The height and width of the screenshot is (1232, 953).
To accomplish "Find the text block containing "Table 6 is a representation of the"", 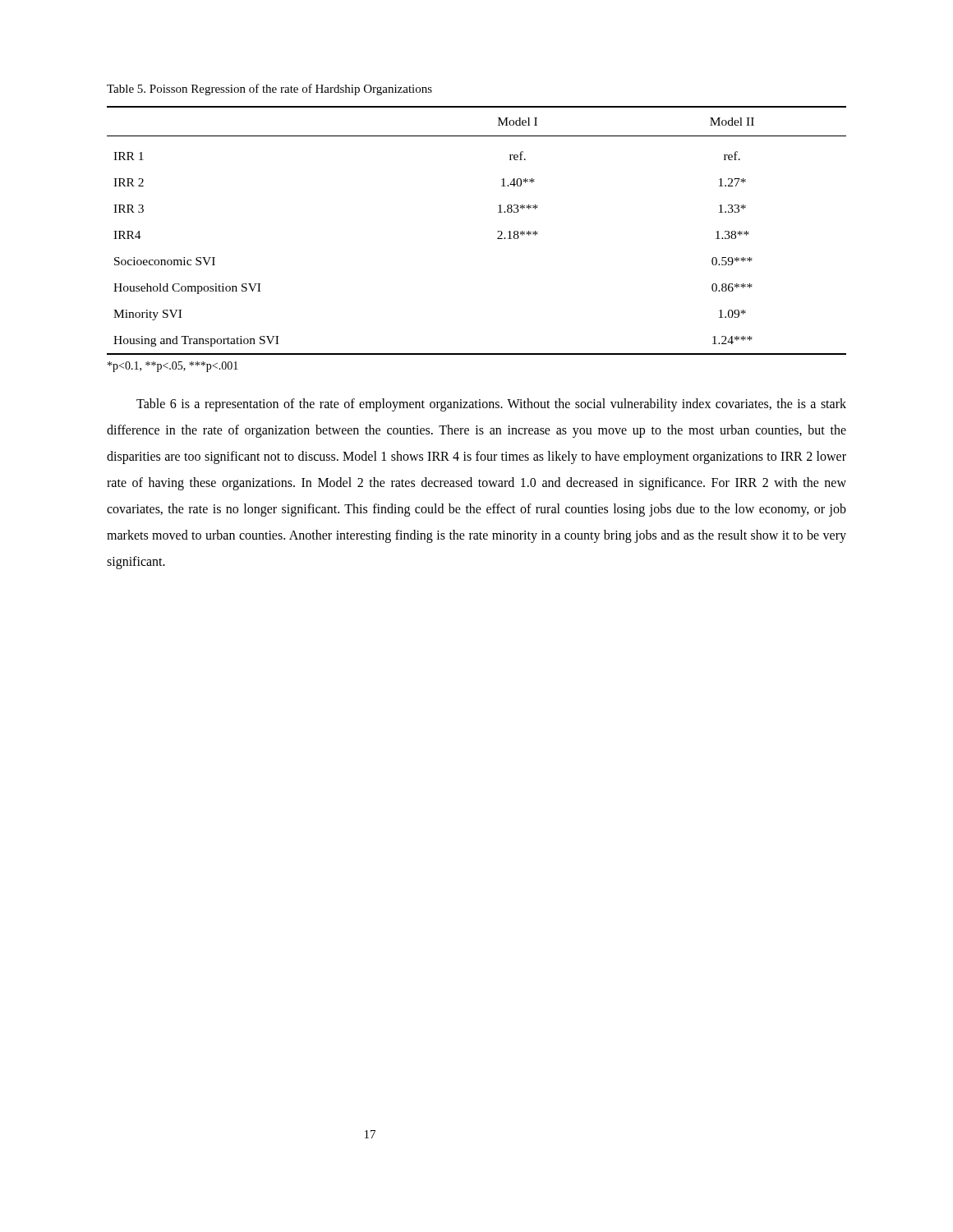I will (476, 483).
